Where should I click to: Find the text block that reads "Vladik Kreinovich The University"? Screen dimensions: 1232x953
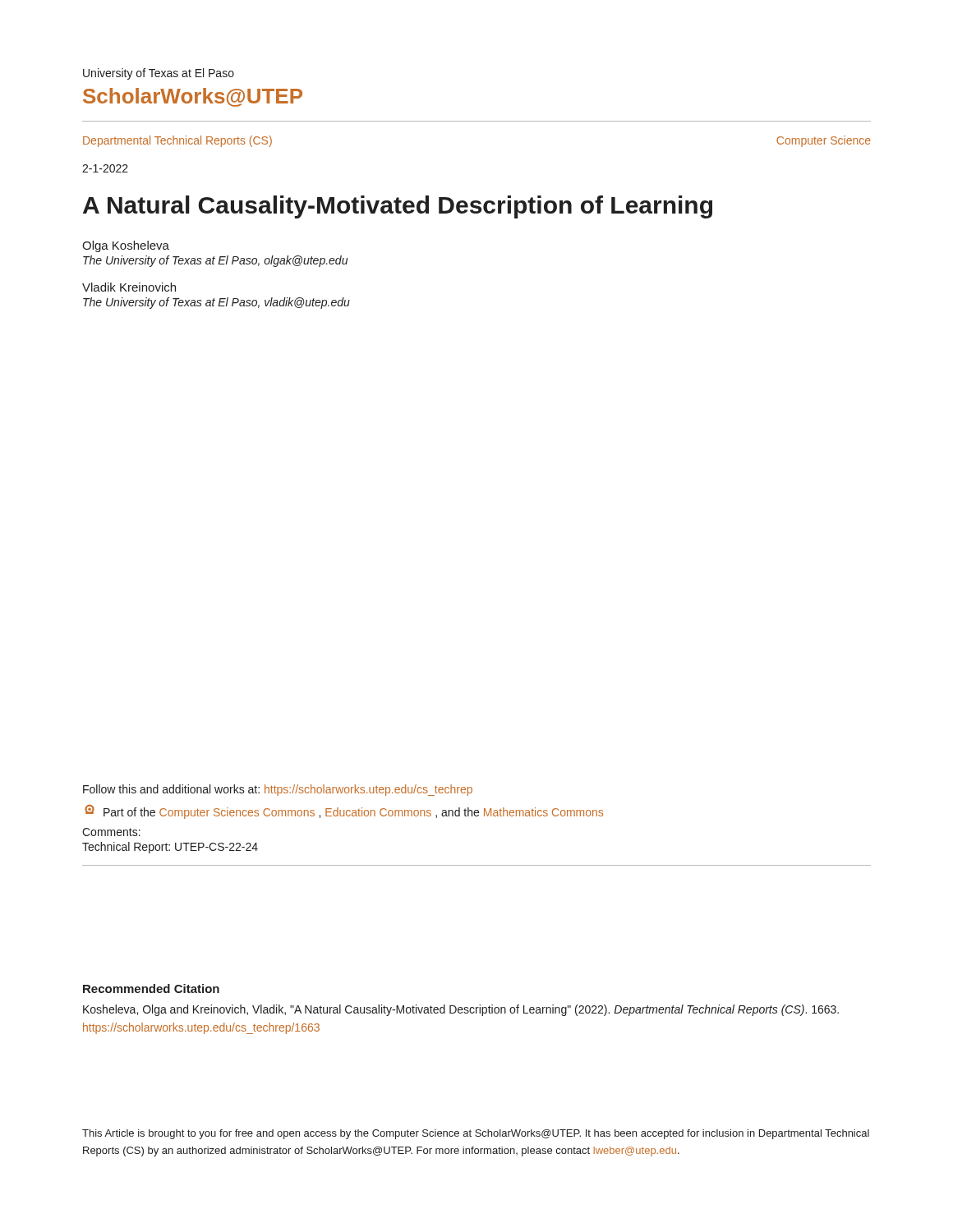[129, 287]
